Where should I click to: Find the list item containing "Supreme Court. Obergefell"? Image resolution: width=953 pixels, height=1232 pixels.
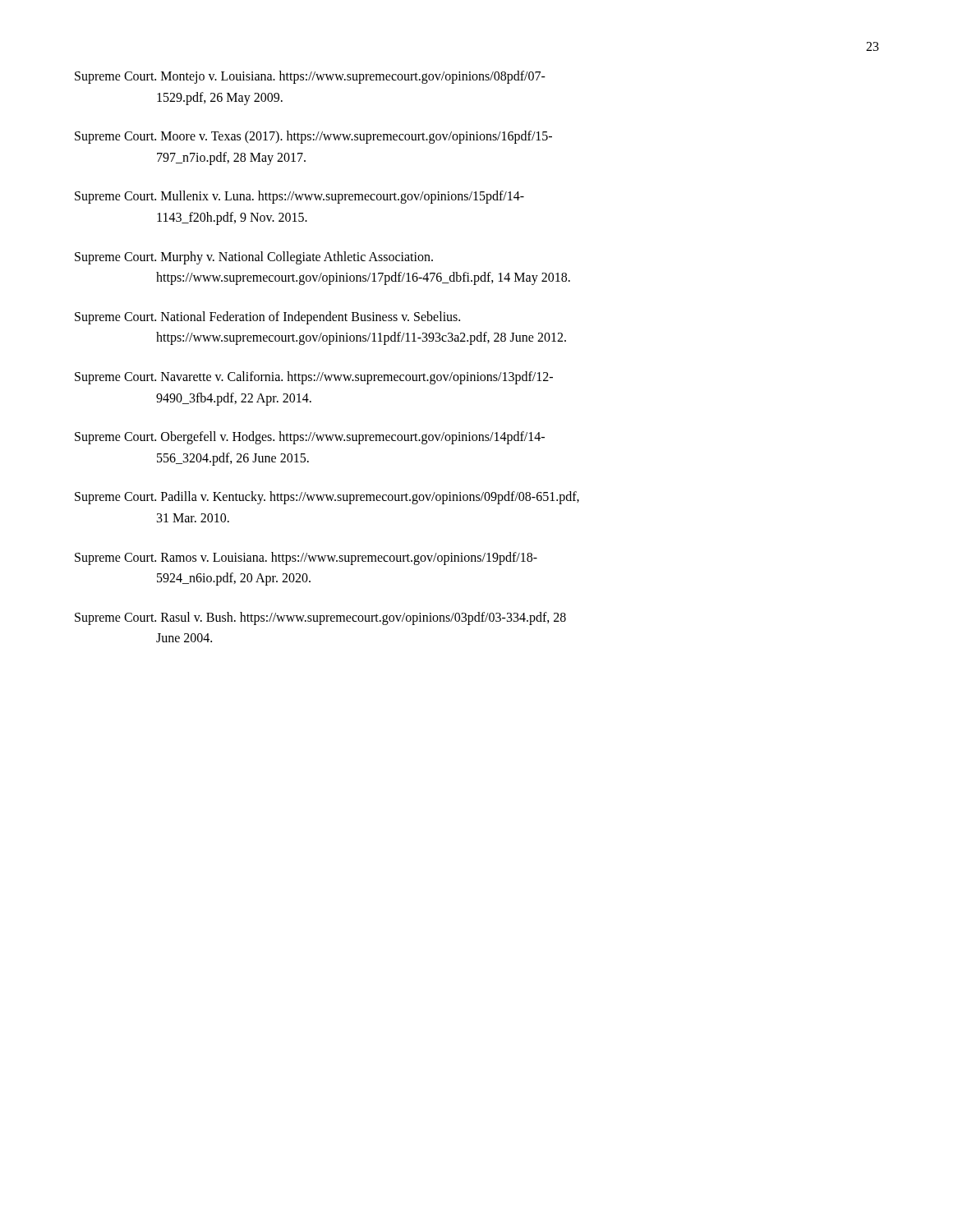click(310, 447)
